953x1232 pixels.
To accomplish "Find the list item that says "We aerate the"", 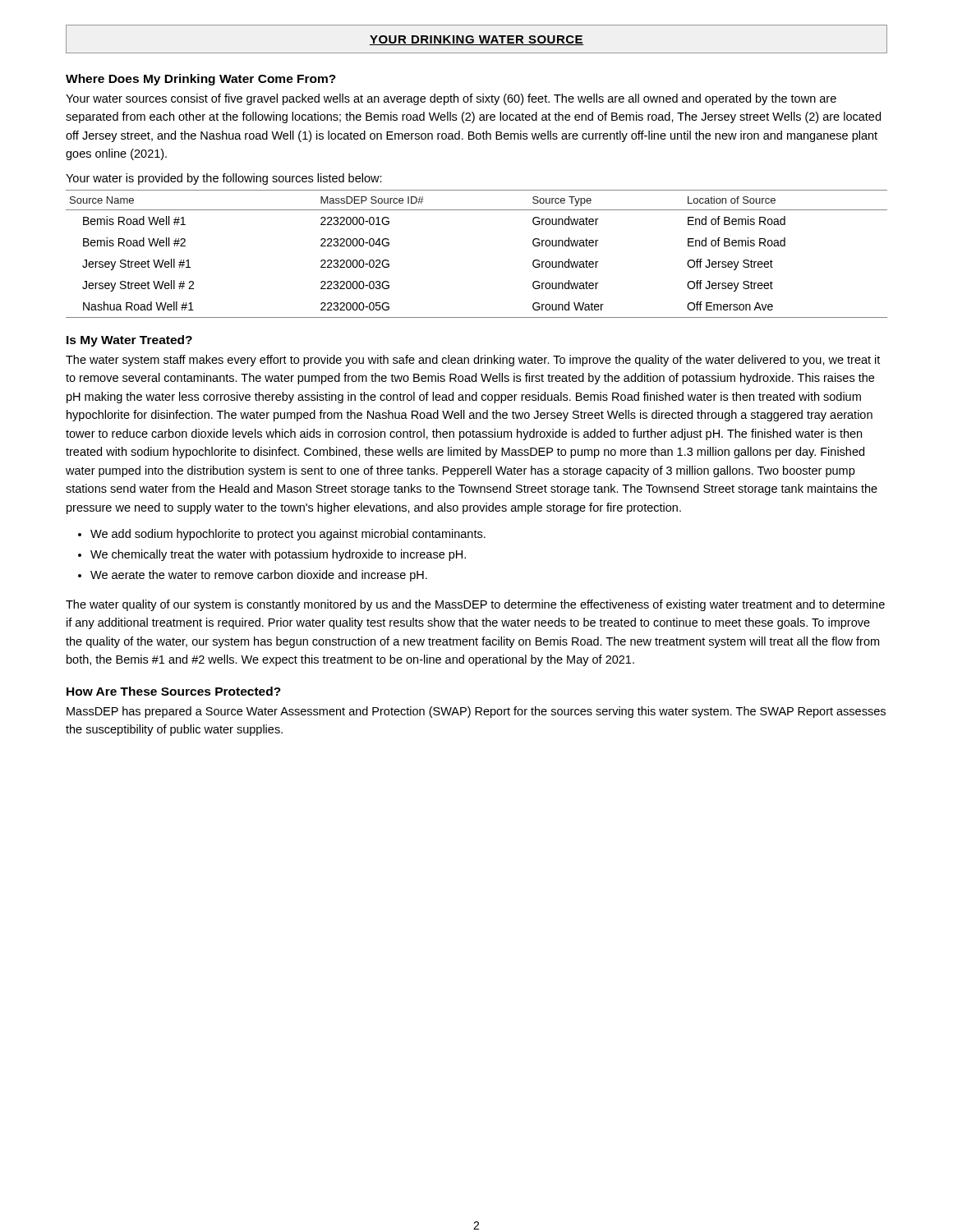I will [259, 575].
